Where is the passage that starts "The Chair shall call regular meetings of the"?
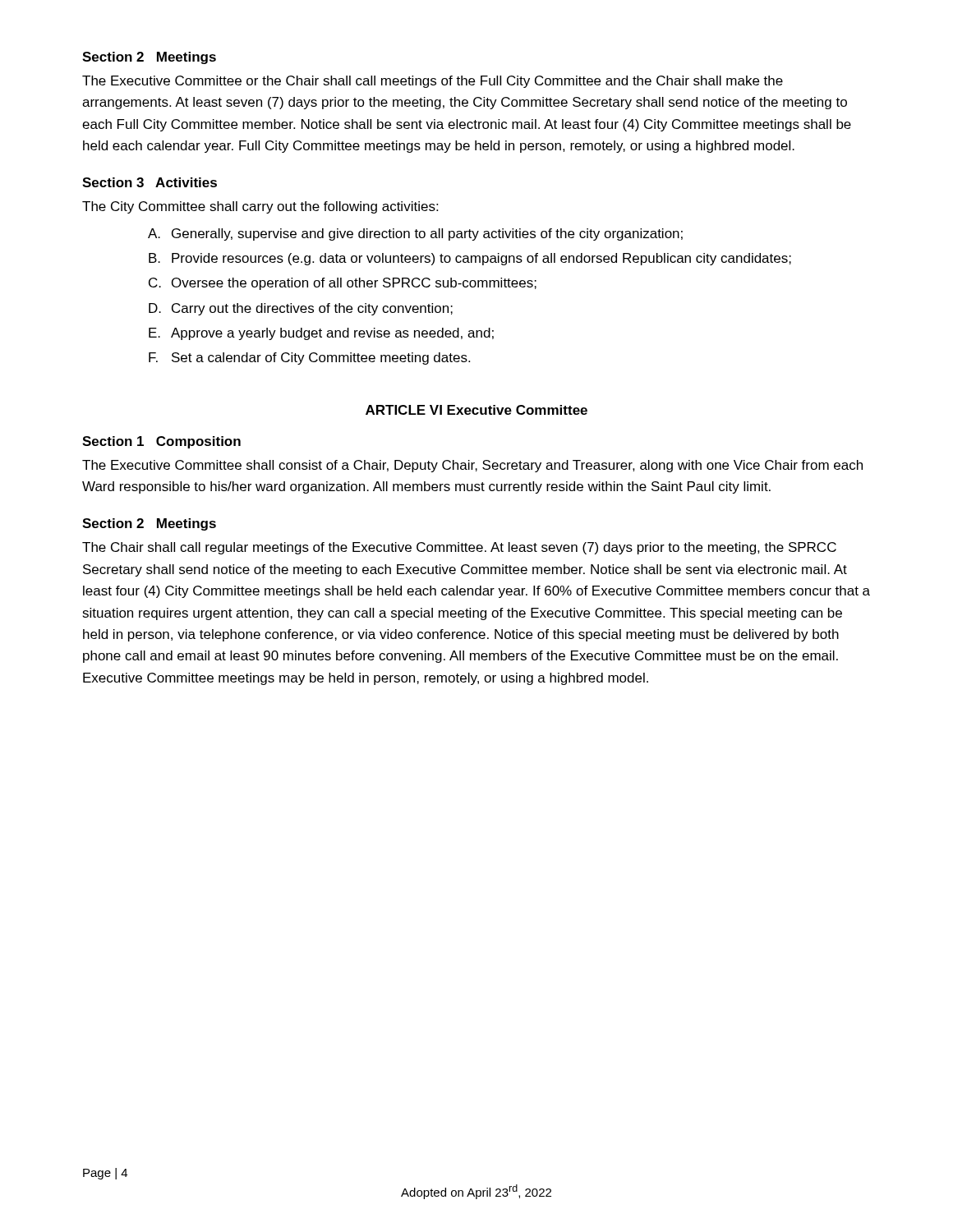The width and height of the screenshot is (953, 1232). pos(476,613)
